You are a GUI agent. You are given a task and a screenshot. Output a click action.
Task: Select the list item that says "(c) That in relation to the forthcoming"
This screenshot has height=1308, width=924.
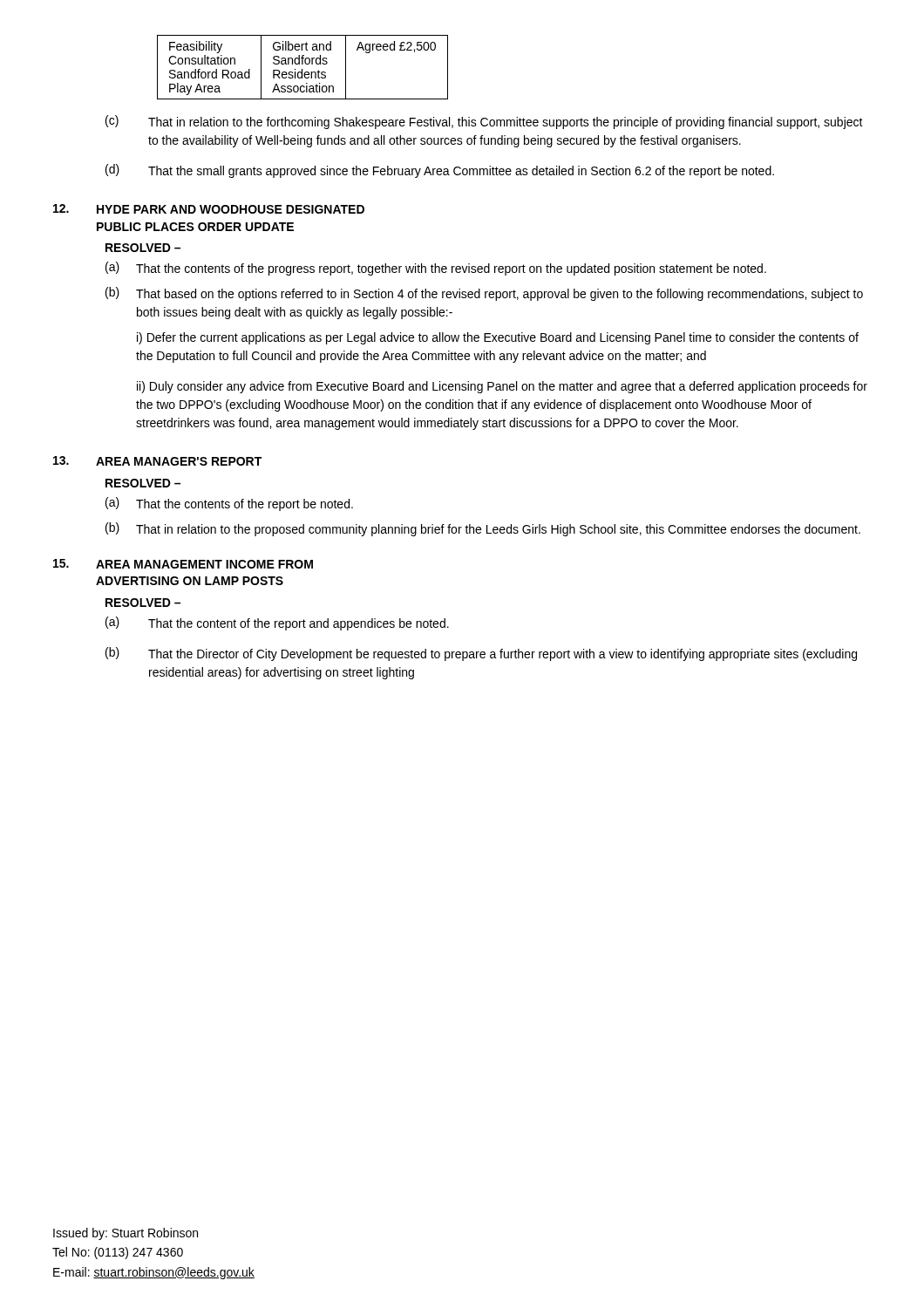(x=488, y=132)
